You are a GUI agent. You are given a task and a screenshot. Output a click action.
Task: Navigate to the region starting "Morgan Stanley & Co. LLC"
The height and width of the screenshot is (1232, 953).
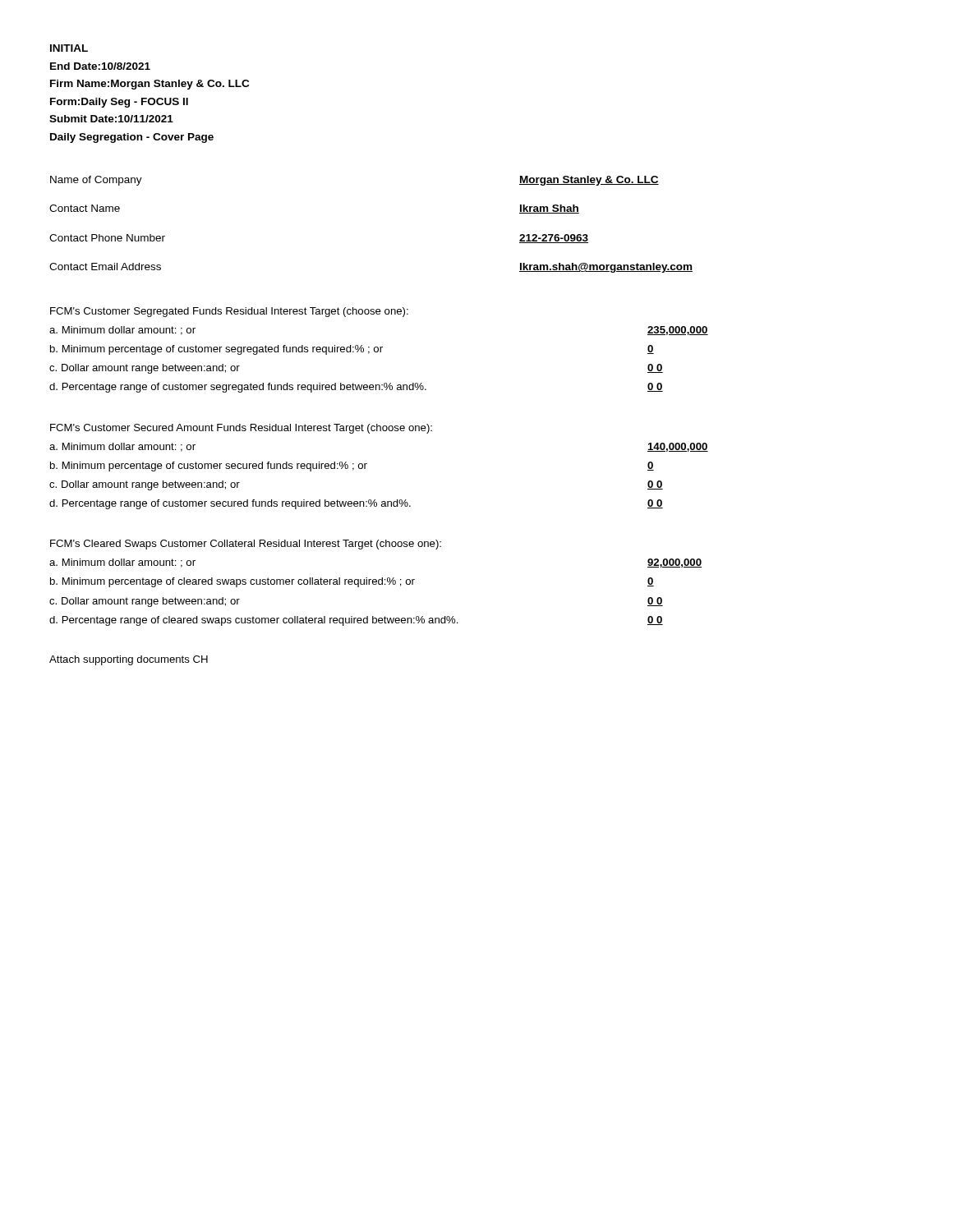[589, 179]
